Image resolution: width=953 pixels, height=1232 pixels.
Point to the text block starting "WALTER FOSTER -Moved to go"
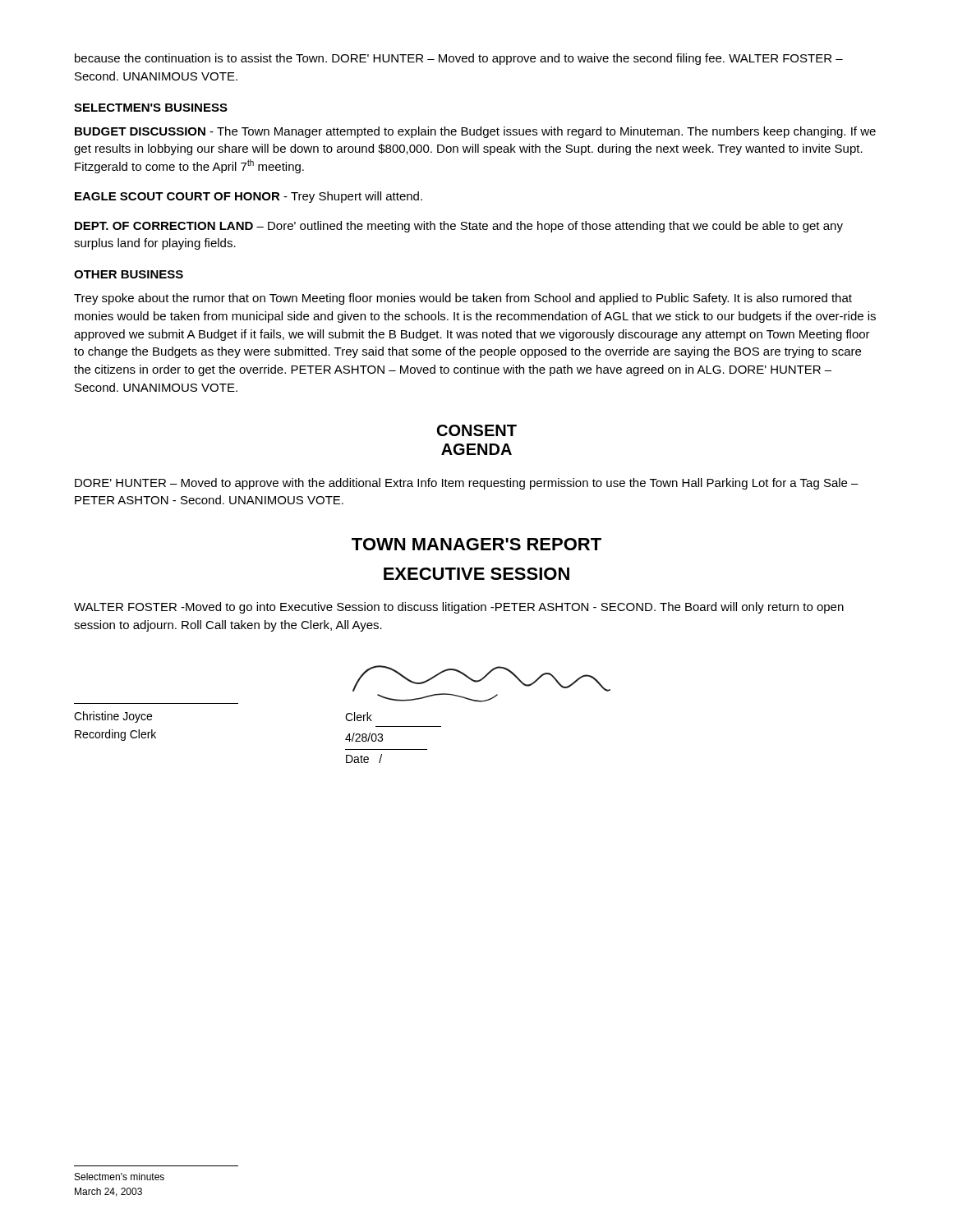click(459, 616)
